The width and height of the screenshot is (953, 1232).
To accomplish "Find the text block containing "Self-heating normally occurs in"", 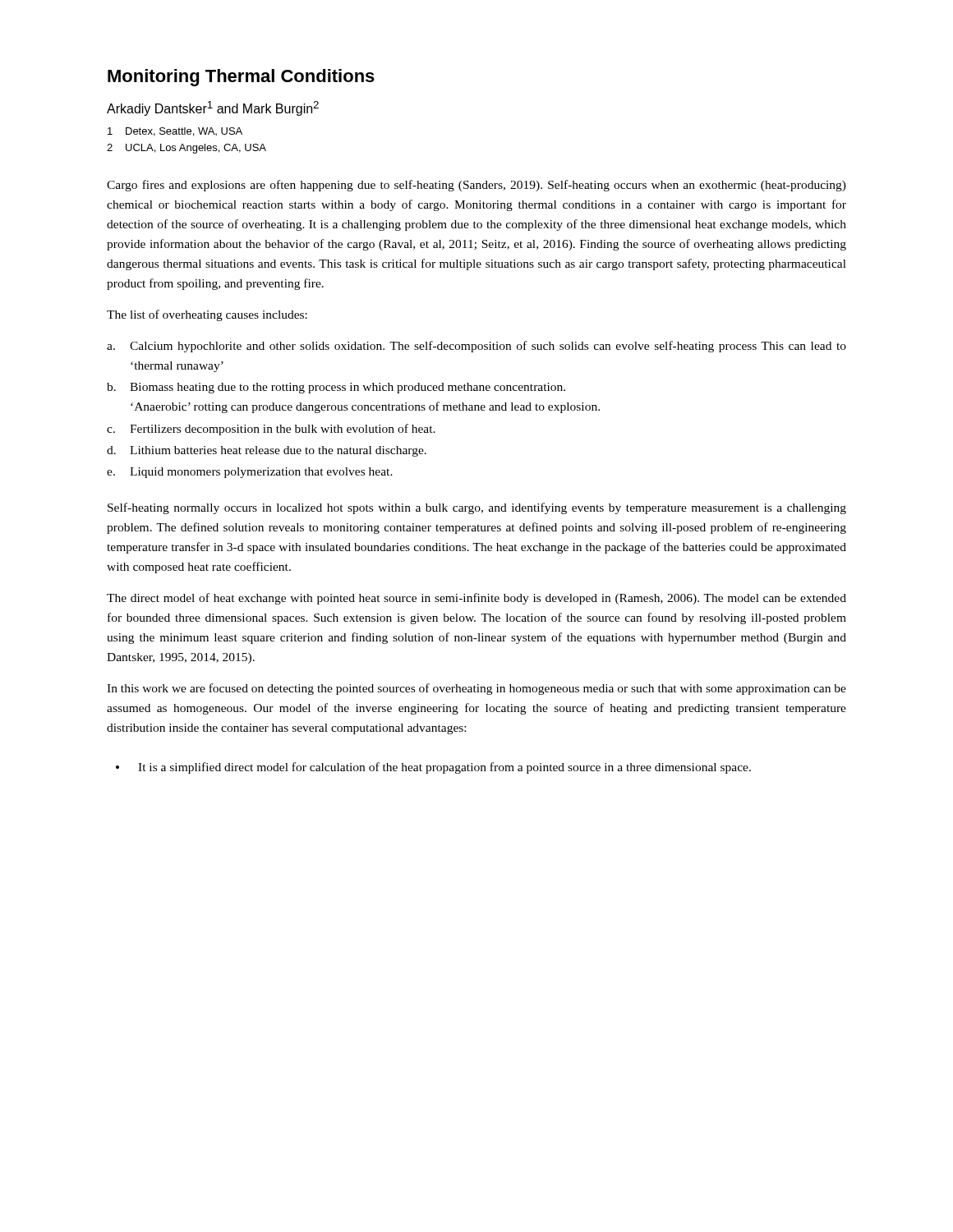I will [476, 536].
